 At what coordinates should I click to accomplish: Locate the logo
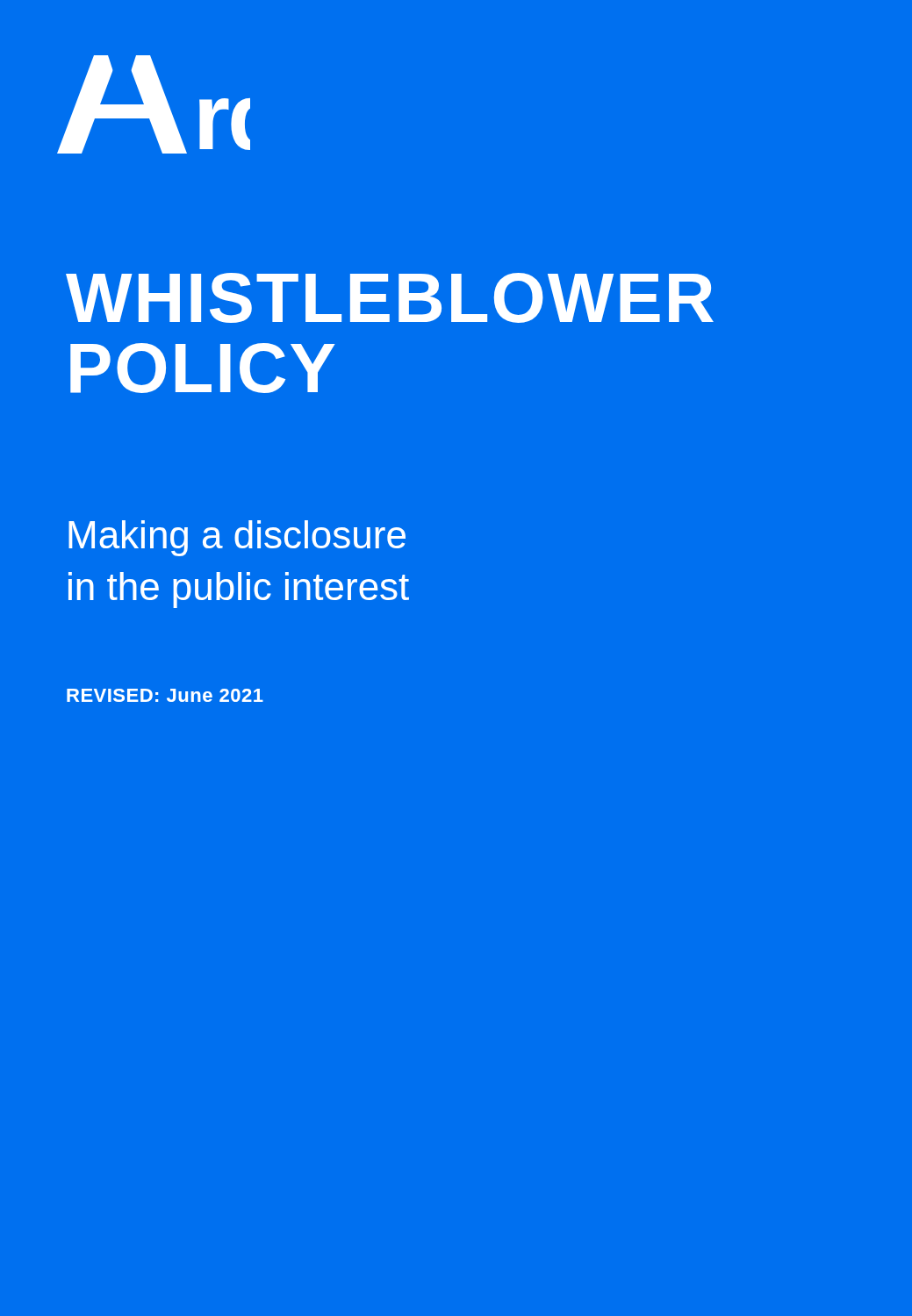[154, 107]
